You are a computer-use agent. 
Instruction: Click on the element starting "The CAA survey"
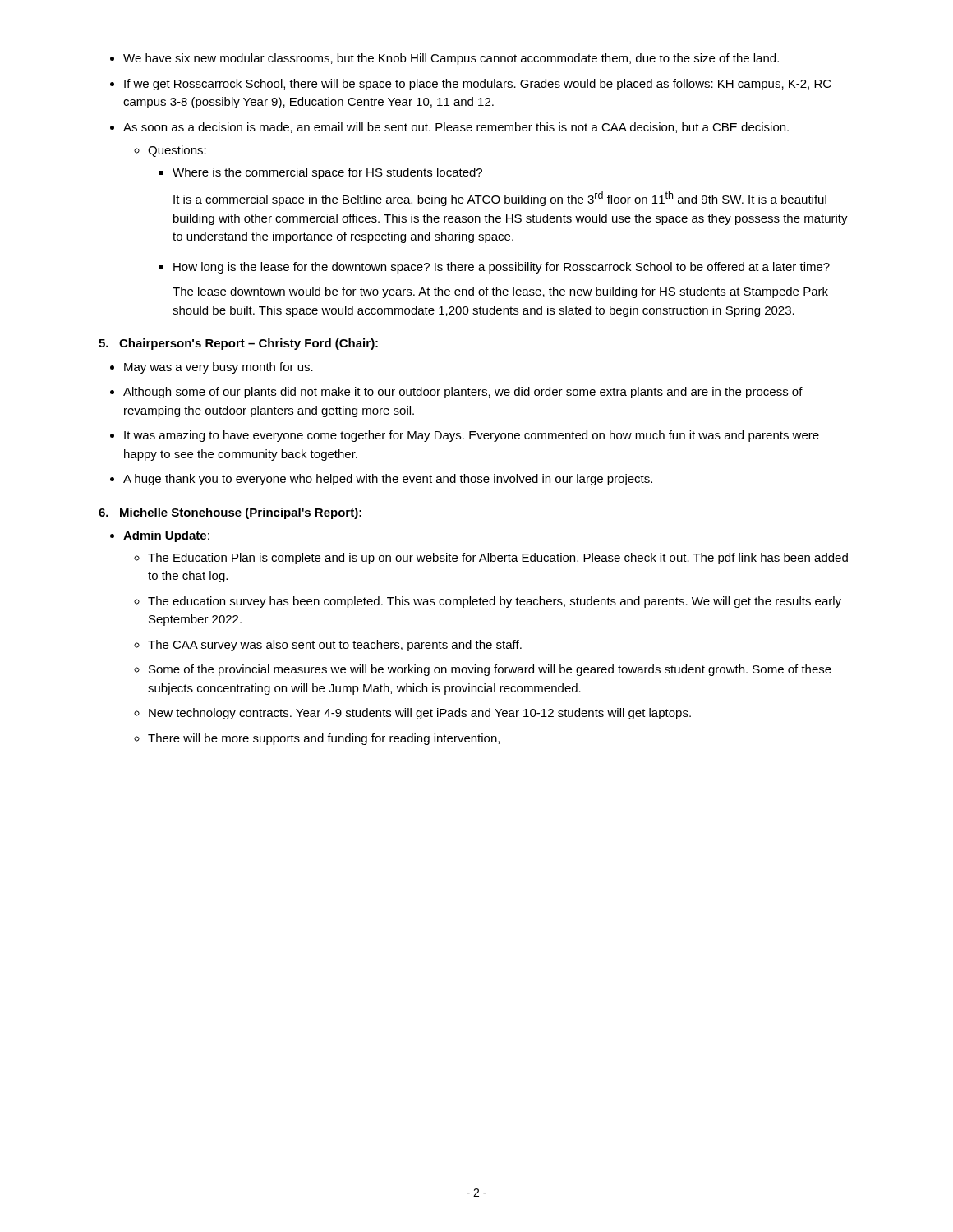point(335,644)
